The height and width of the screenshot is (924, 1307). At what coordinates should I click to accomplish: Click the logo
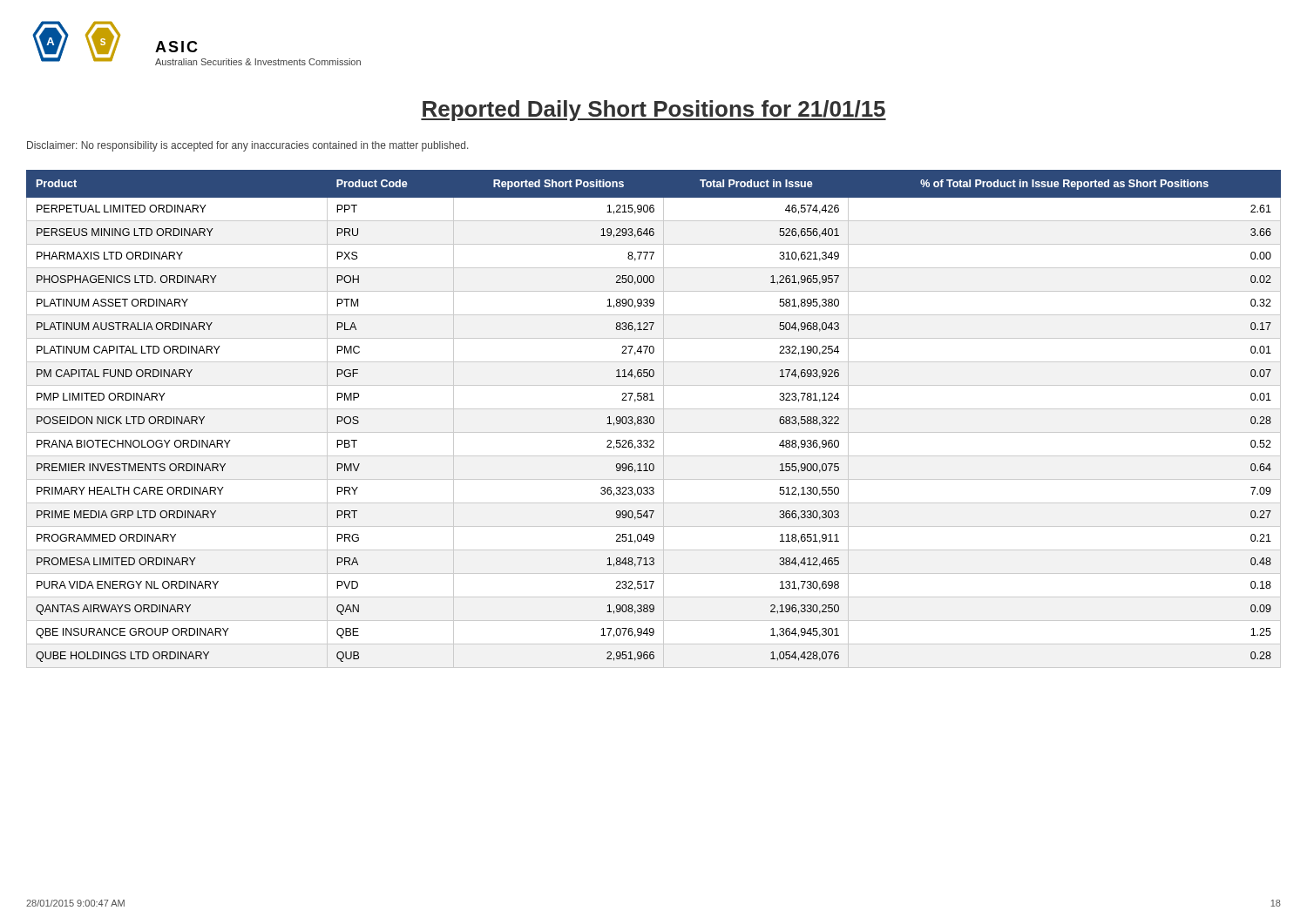click(194, 52)
